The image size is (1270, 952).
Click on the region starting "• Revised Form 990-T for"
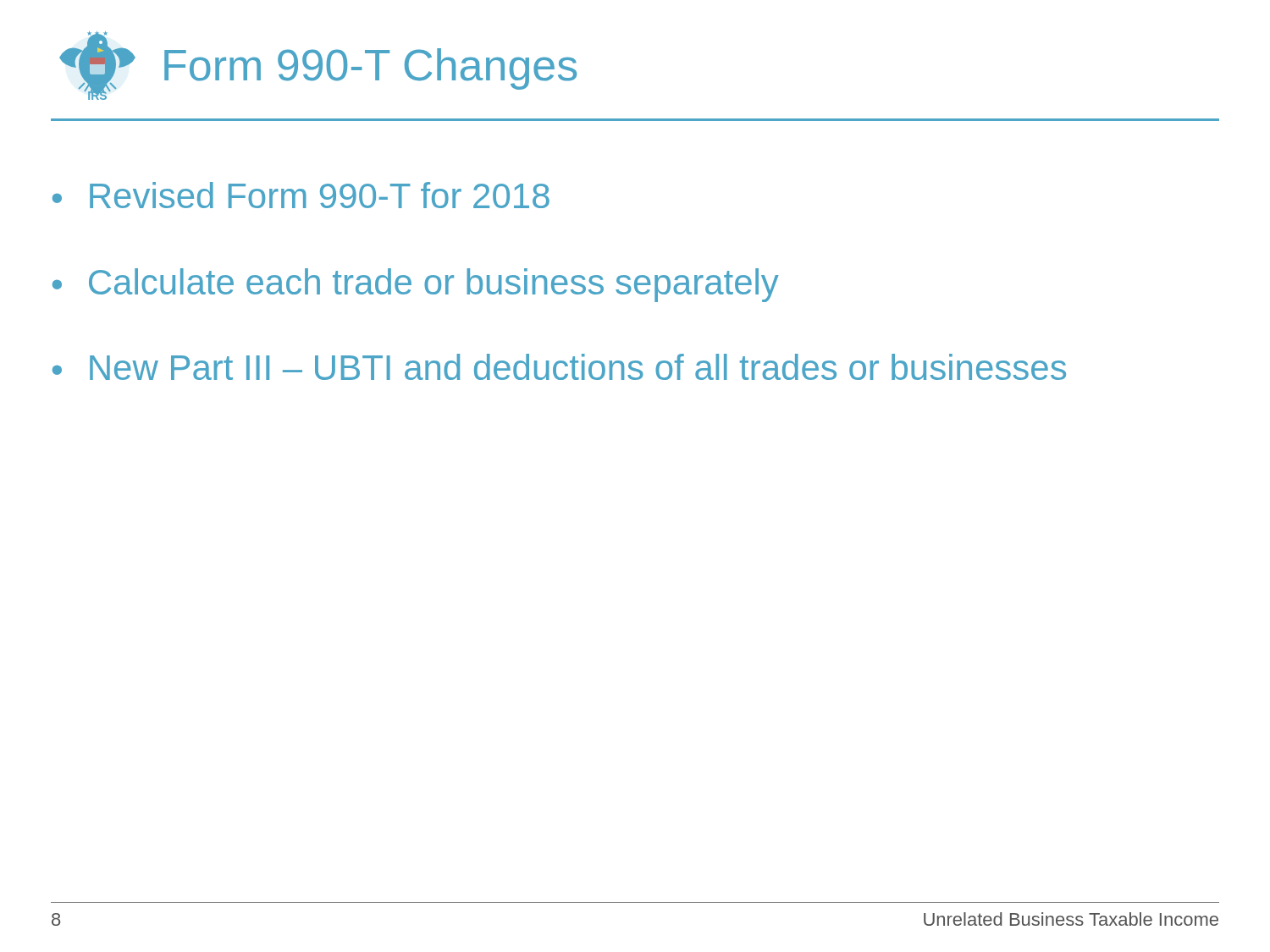pos(301,197)
